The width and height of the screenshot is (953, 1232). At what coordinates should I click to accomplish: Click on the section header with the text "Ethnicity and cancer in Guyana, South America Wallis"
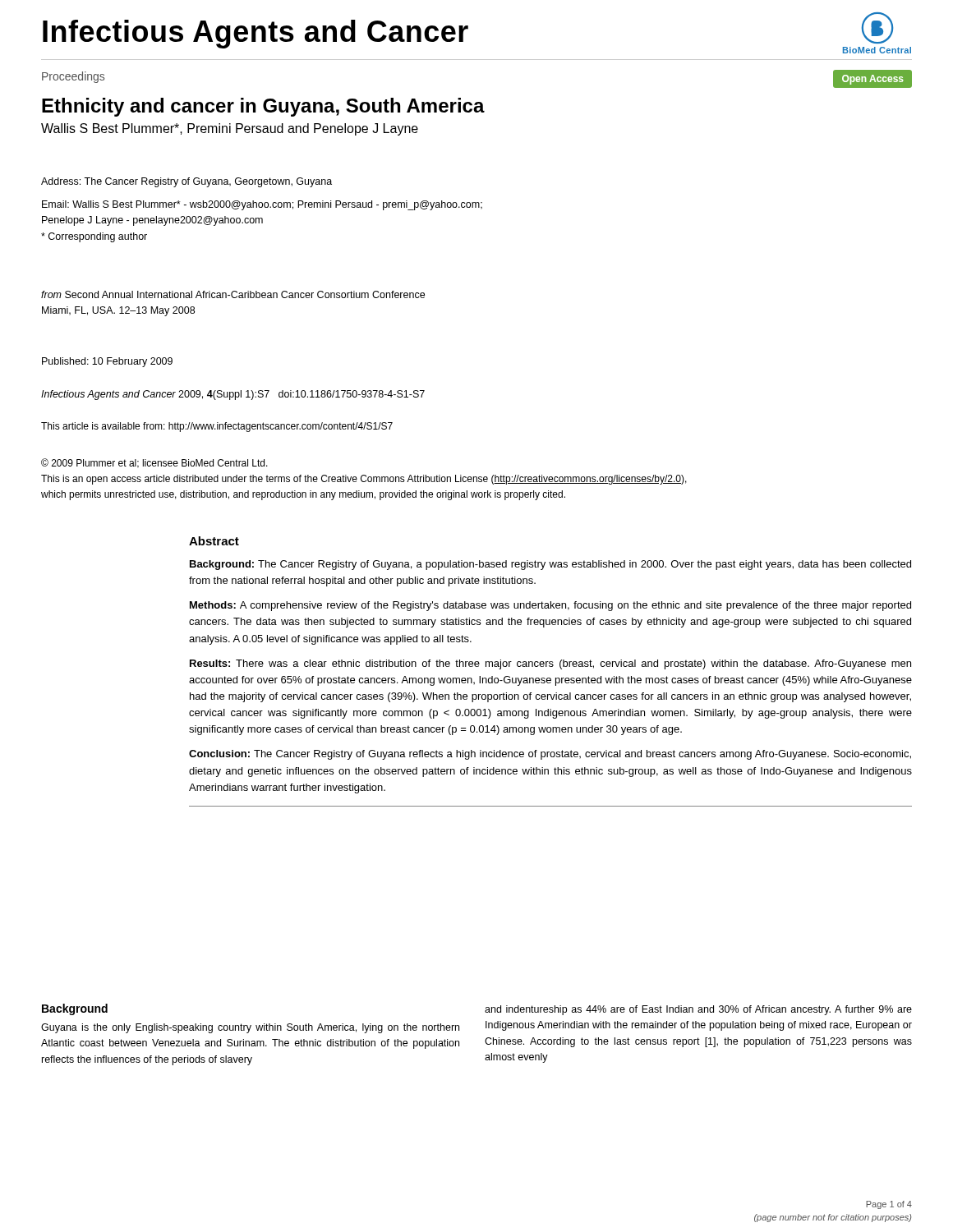coord(476,115)
